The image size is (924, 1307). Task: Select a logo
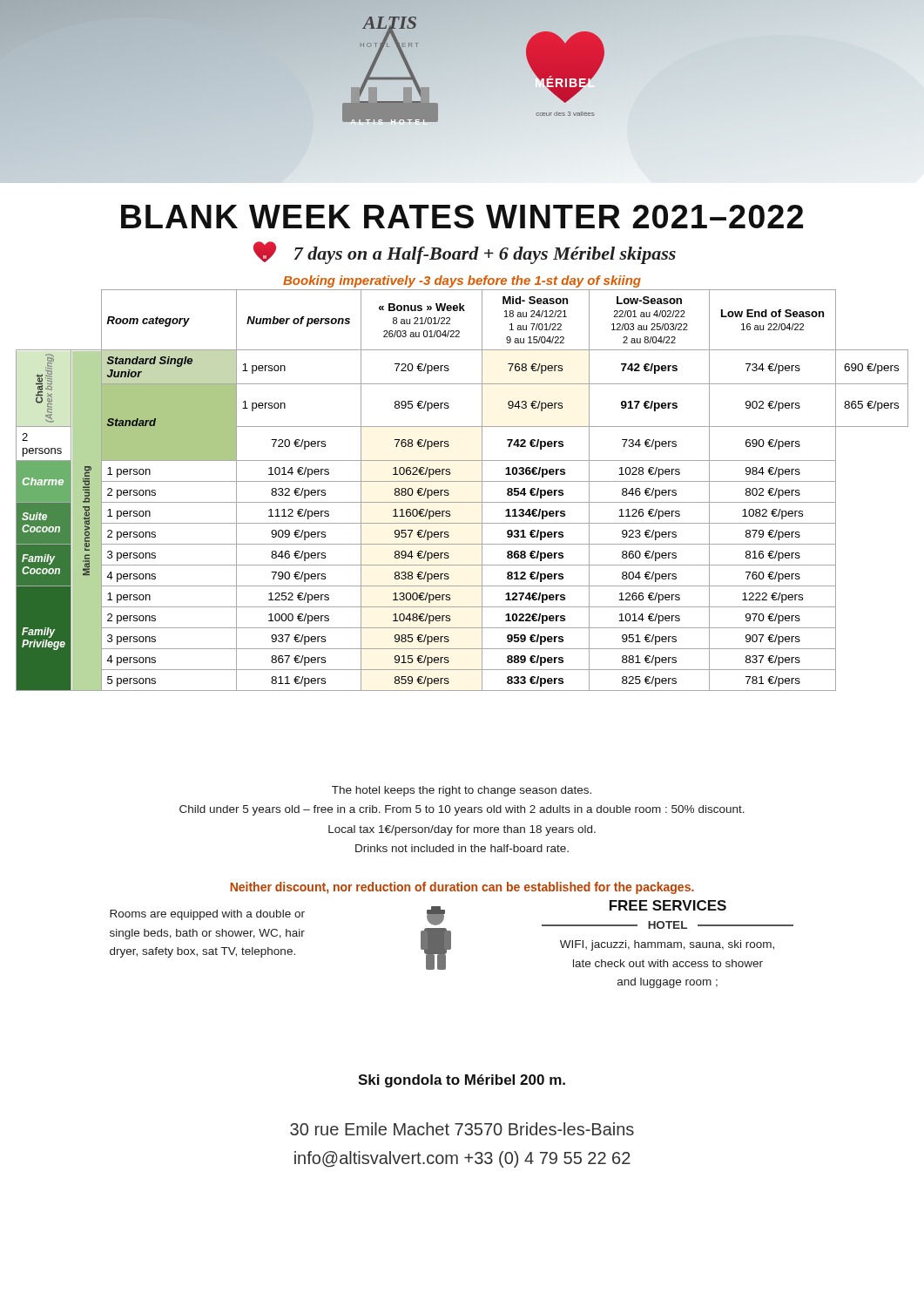pos(462,72)
